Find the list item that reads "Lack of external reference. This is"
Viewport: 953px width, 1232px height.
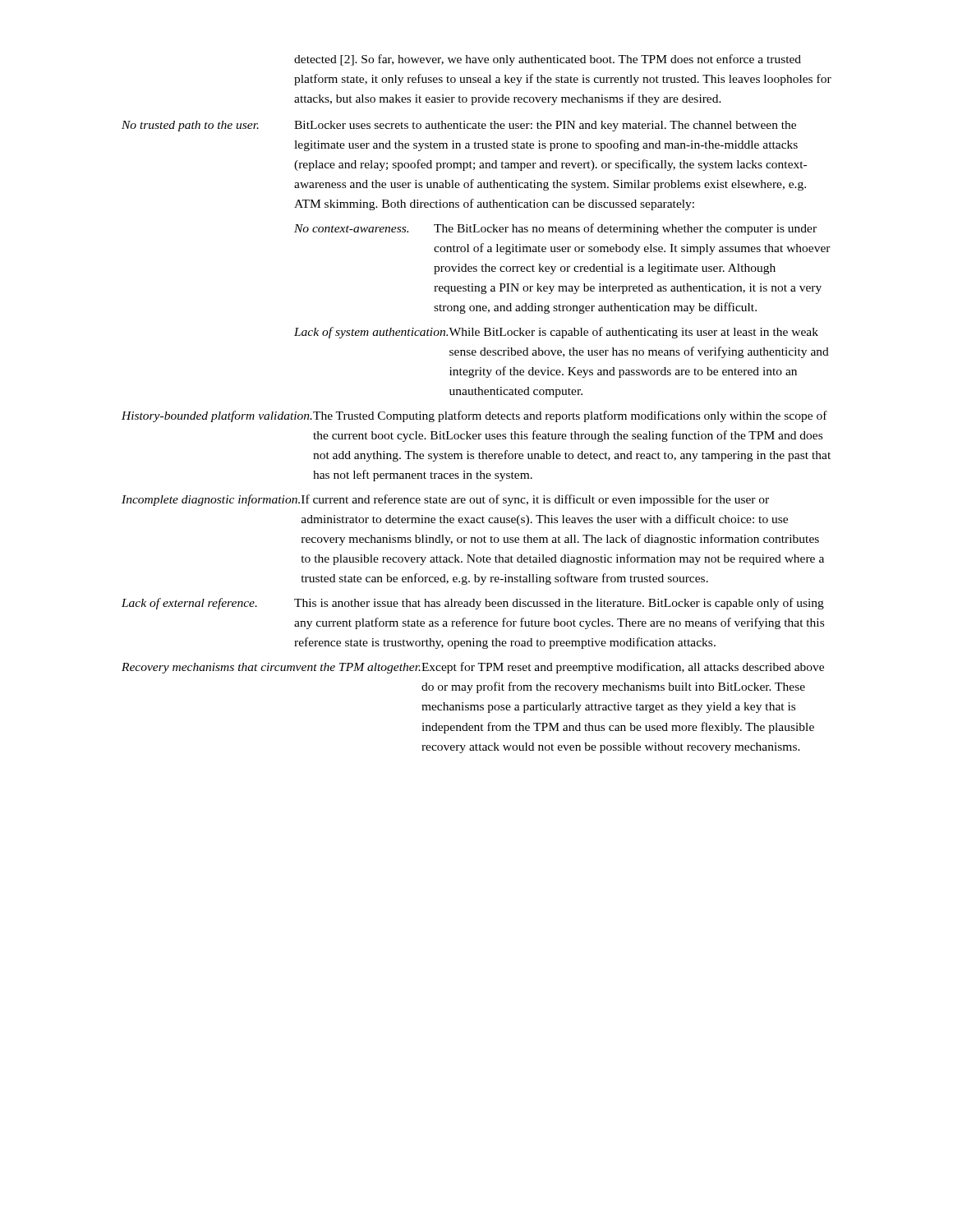(476, 623)
